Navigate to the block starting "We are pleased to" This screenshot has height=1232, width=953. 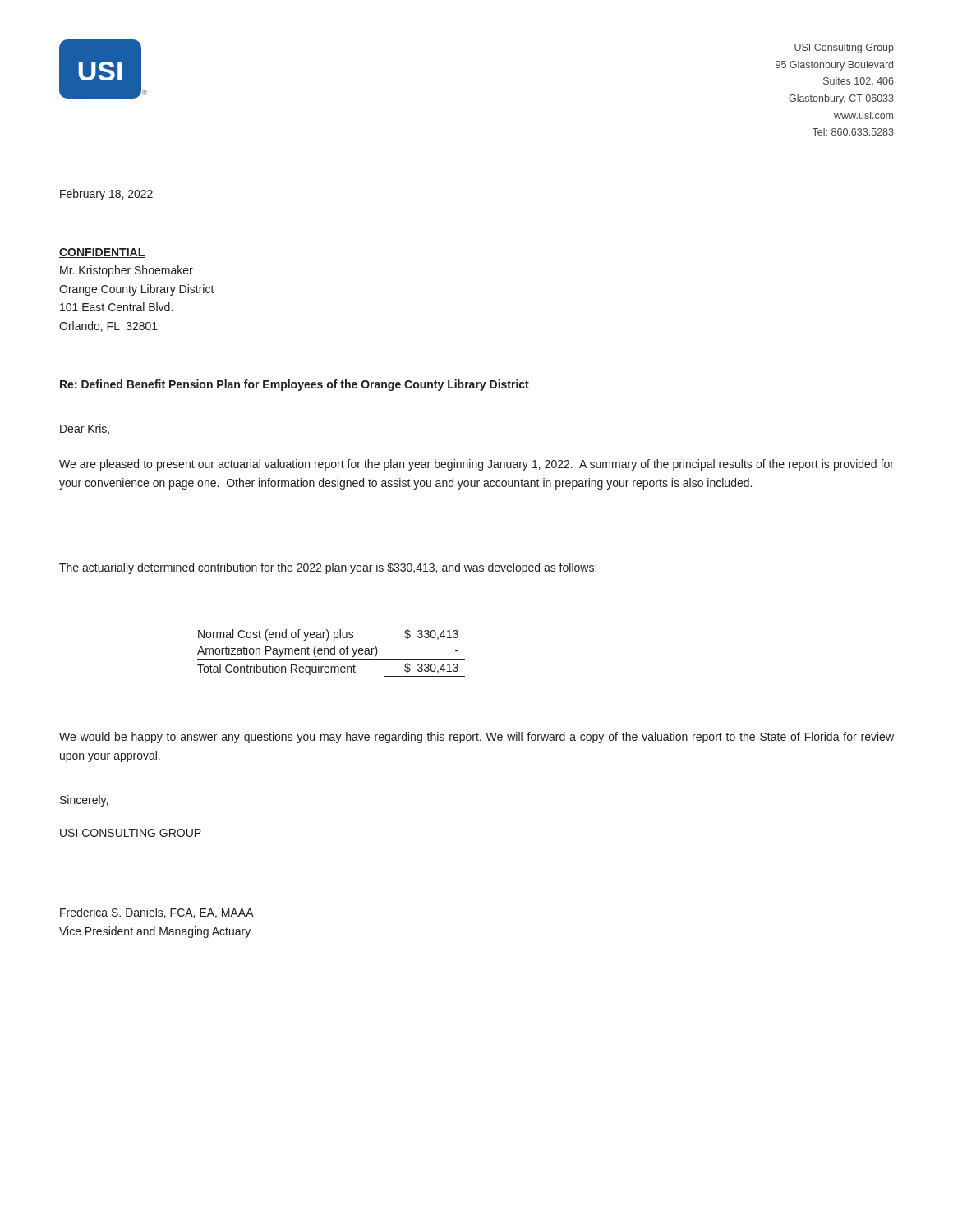coord(476,474)
